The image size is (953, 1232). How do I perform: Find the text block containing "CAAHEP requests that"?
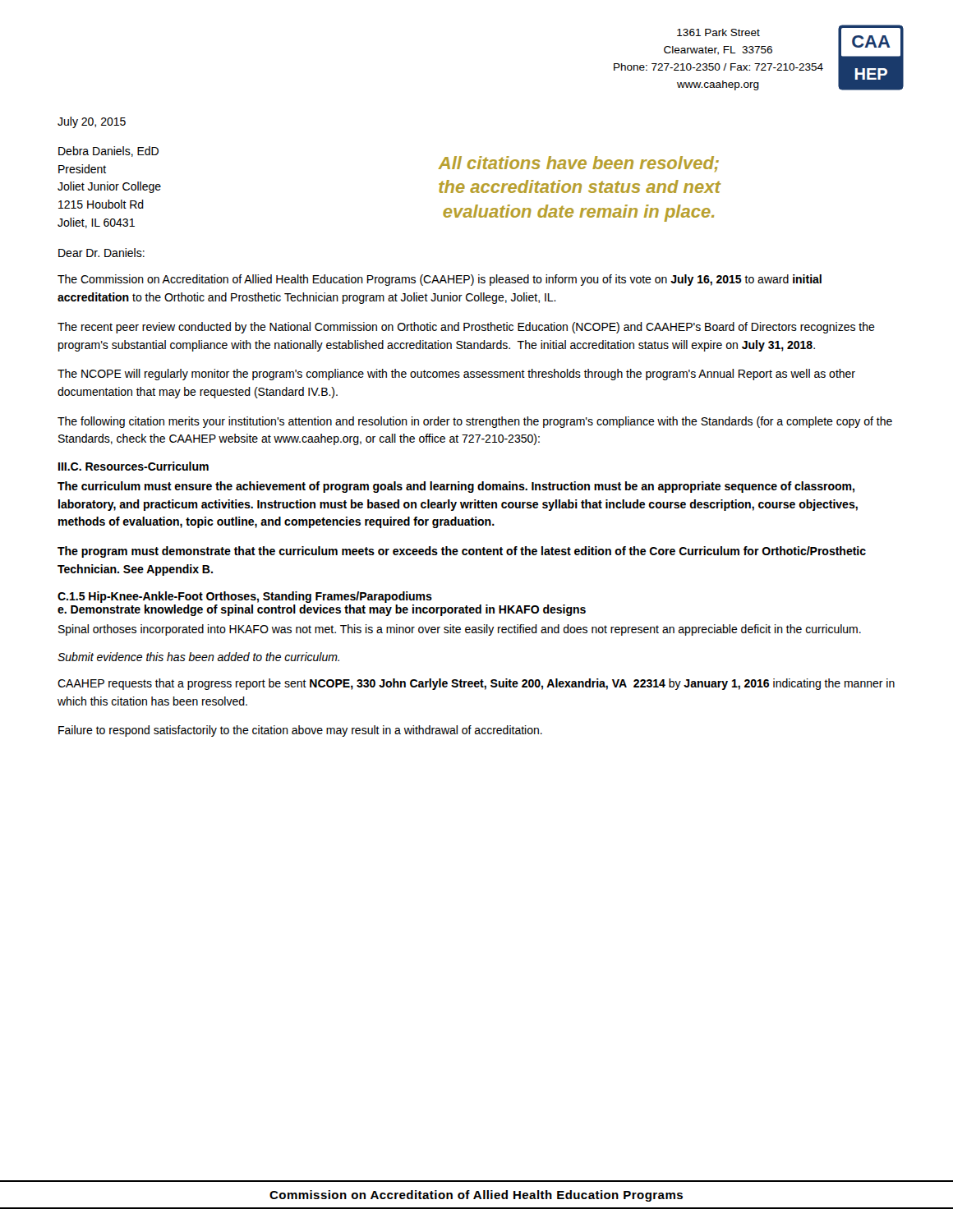click(x=476, y=692)
